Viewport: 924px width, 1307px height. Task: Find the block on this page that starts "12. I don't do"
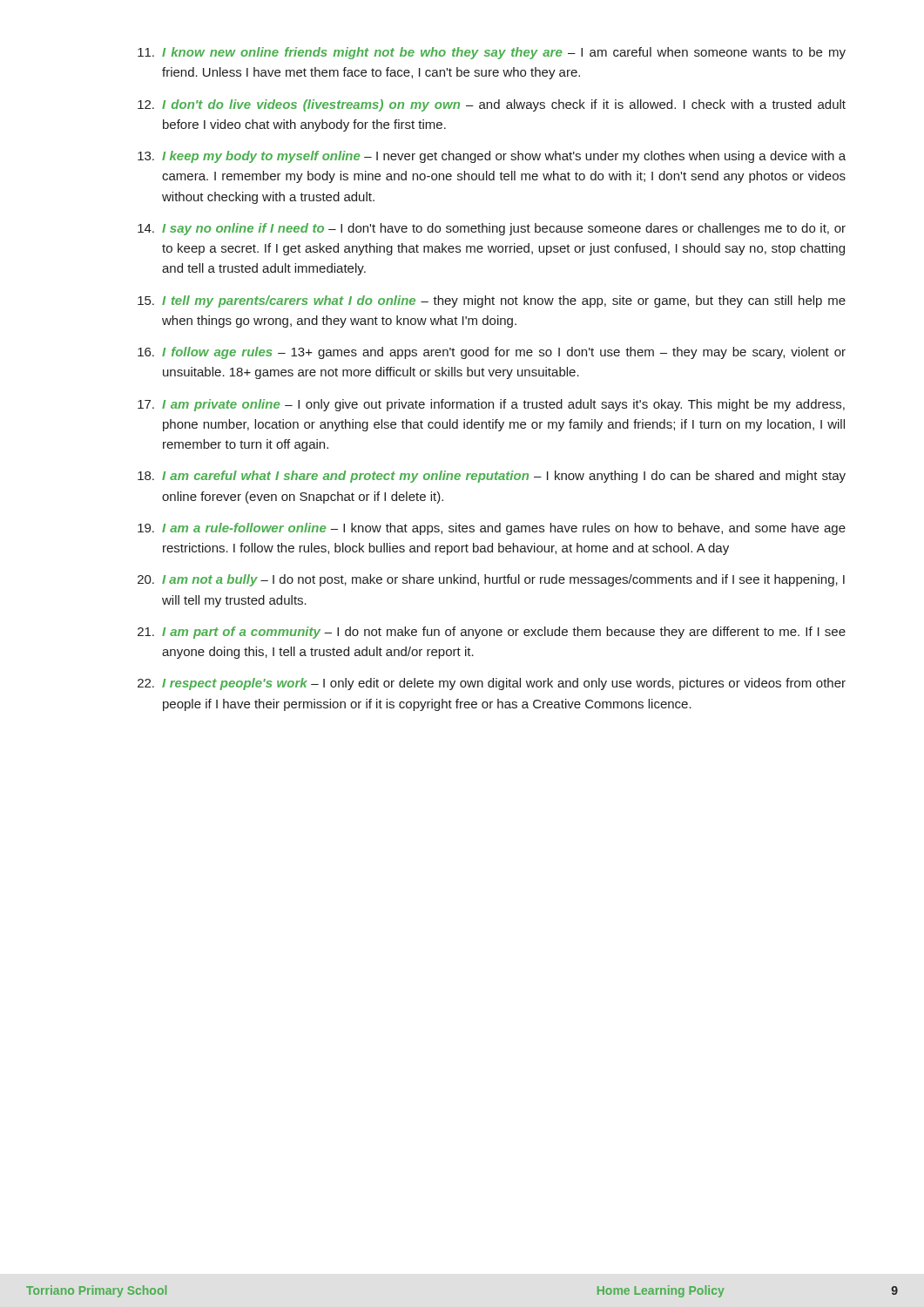coord(479,114)
